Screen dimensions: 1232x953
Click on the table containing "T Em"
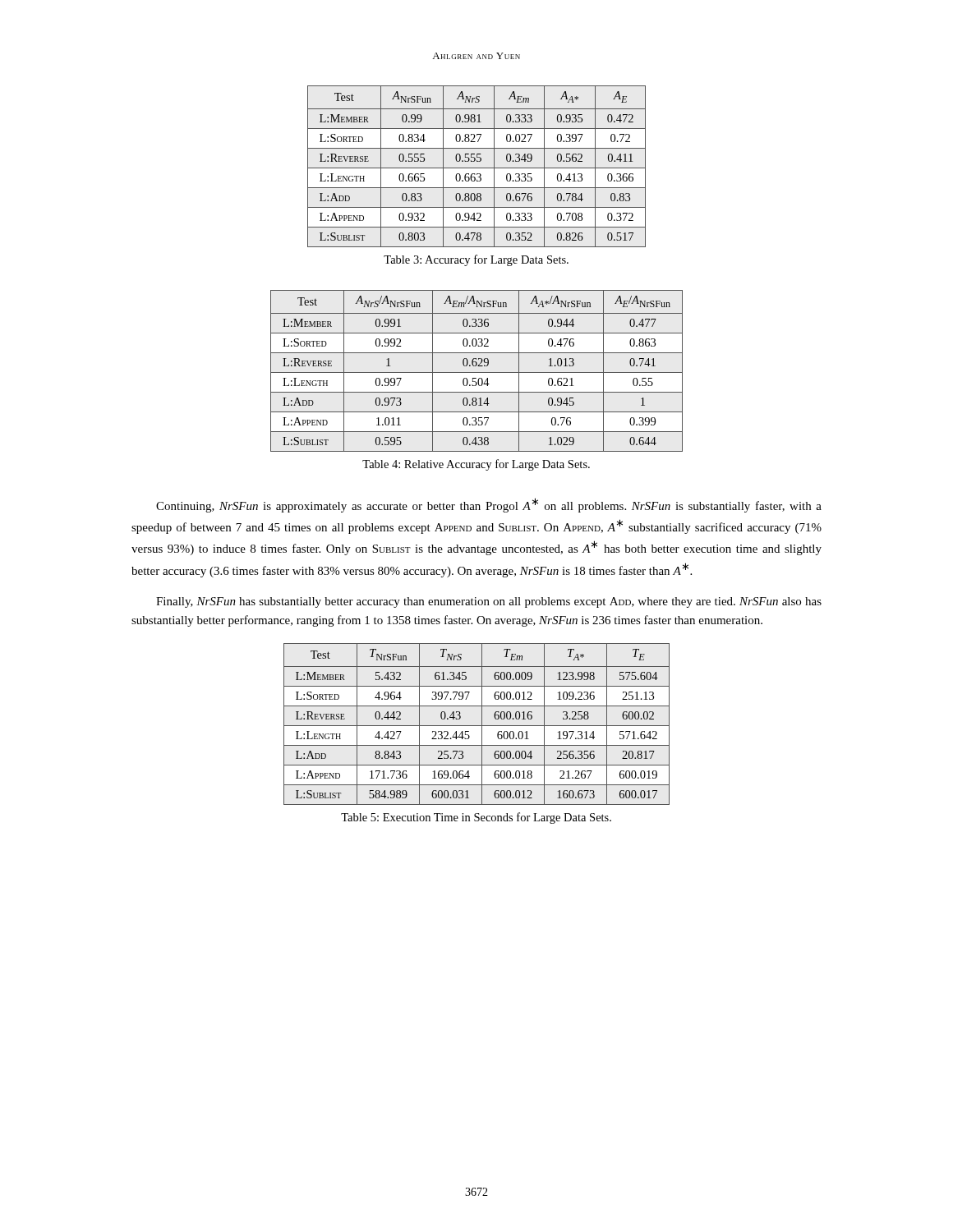click(x=476, y=734)
